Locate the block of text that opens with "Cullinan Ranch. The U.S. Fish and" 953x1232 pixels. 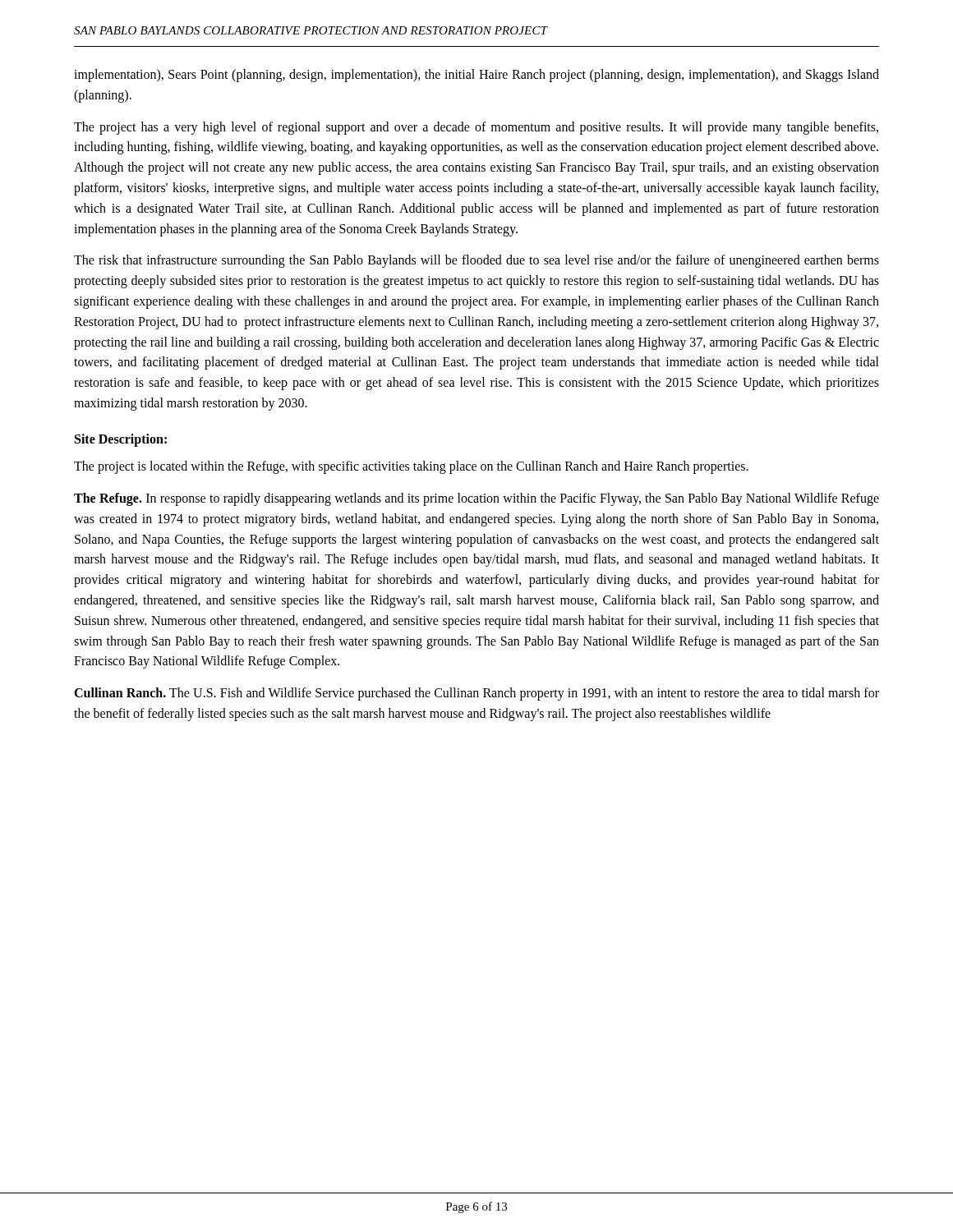pyautogui.click(x=476, y=703)
